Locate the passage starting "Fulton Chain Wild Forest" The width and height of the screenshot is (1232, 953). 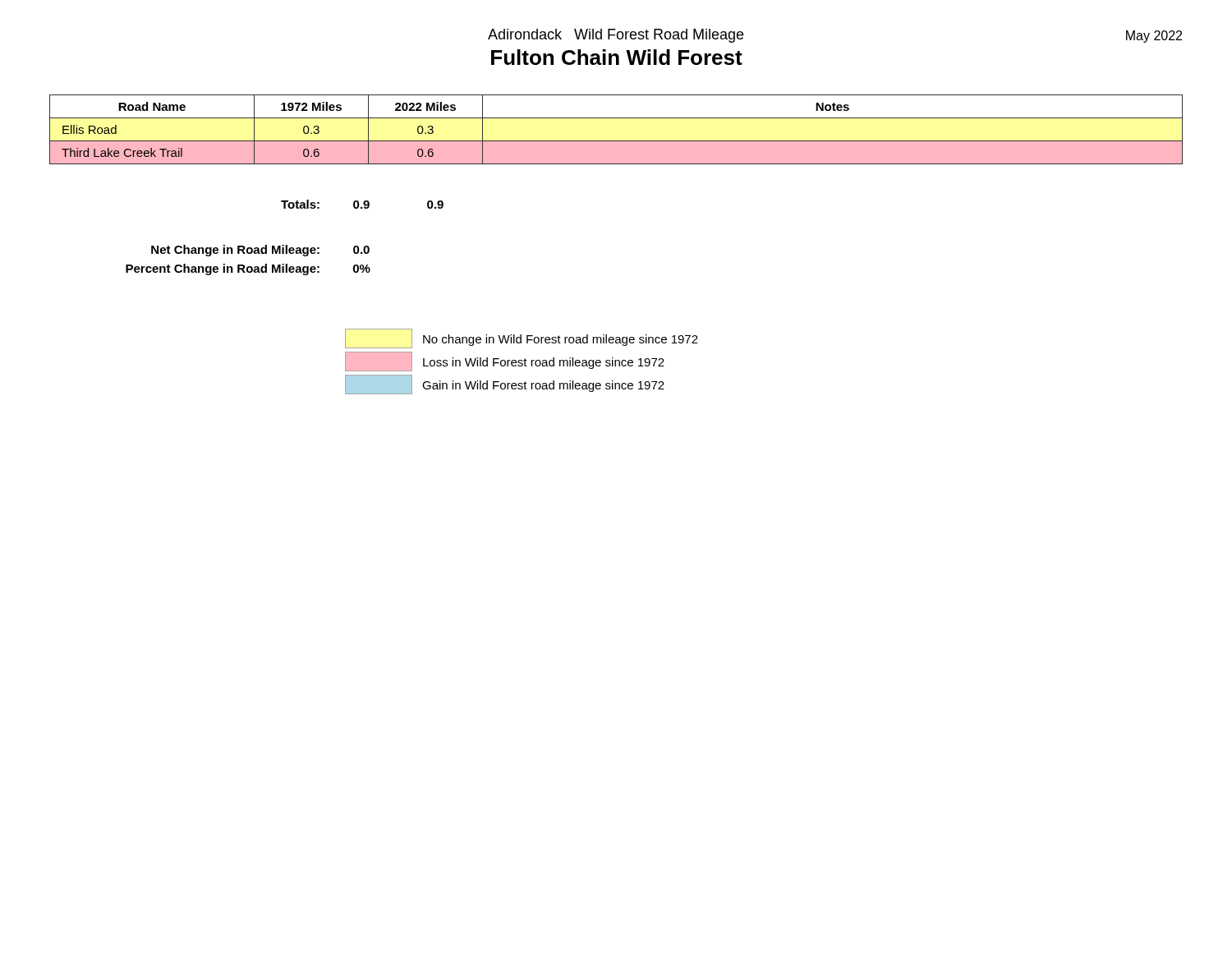click(616, 58)
